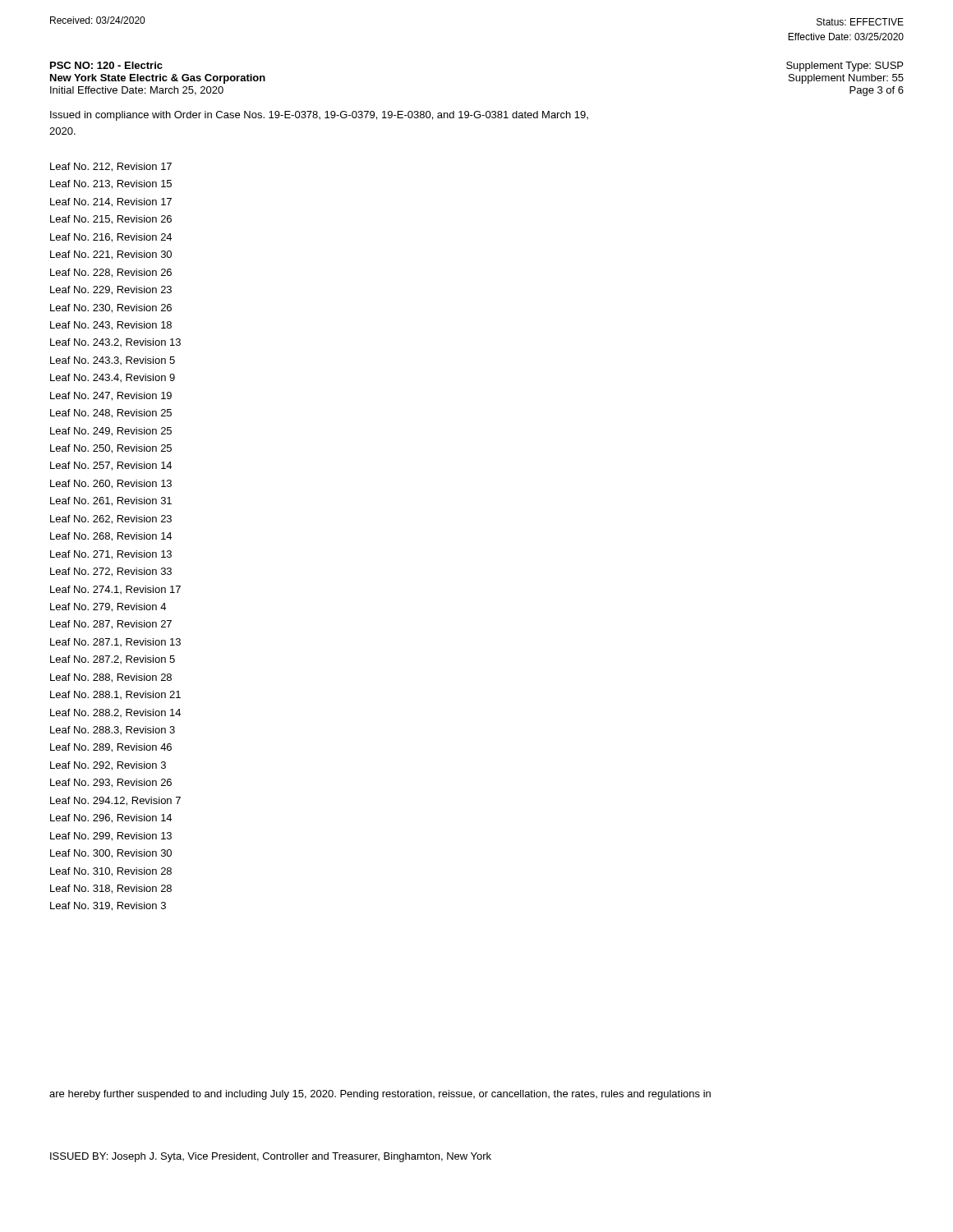Navigate to the element starting "Leaf No. 215, Revision"
This screenshot has height=1232, width=953.
pyautogui.click(x=111, y=219)
